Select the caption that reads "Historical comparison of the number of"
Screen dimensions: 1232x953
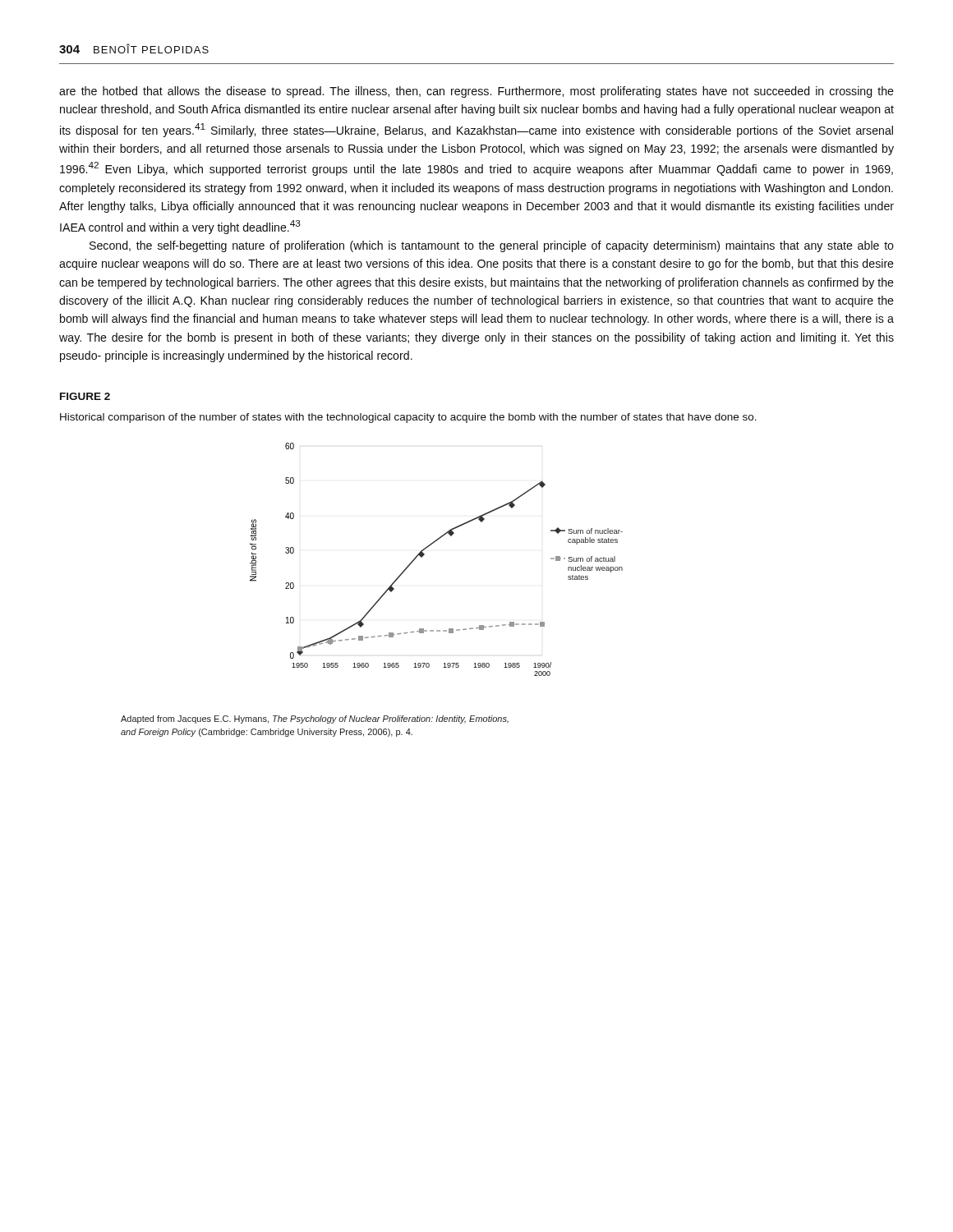[408, 417]
